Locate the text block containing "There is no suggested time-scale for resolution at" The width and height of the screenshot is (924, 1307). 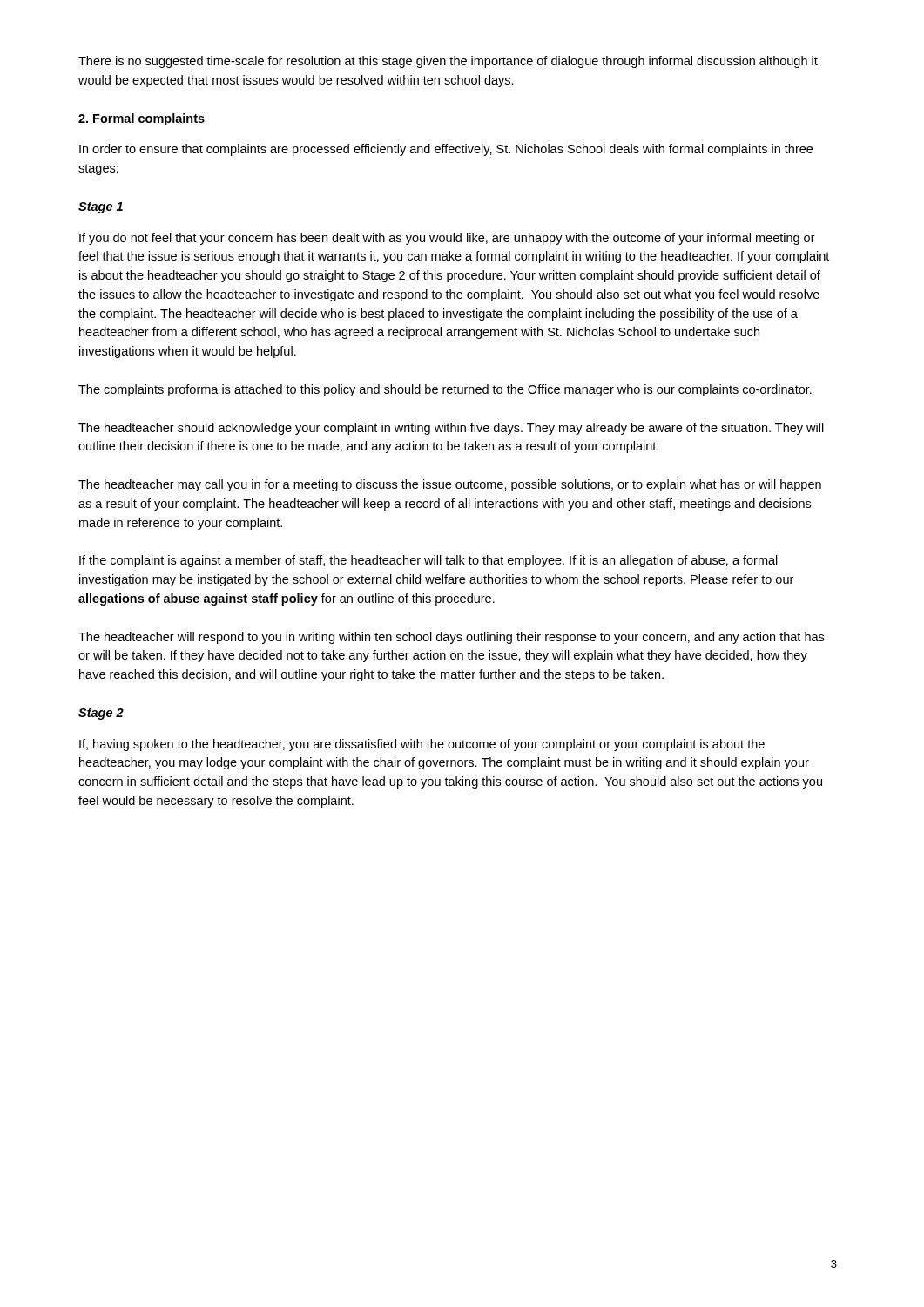(x=448, y=70)
